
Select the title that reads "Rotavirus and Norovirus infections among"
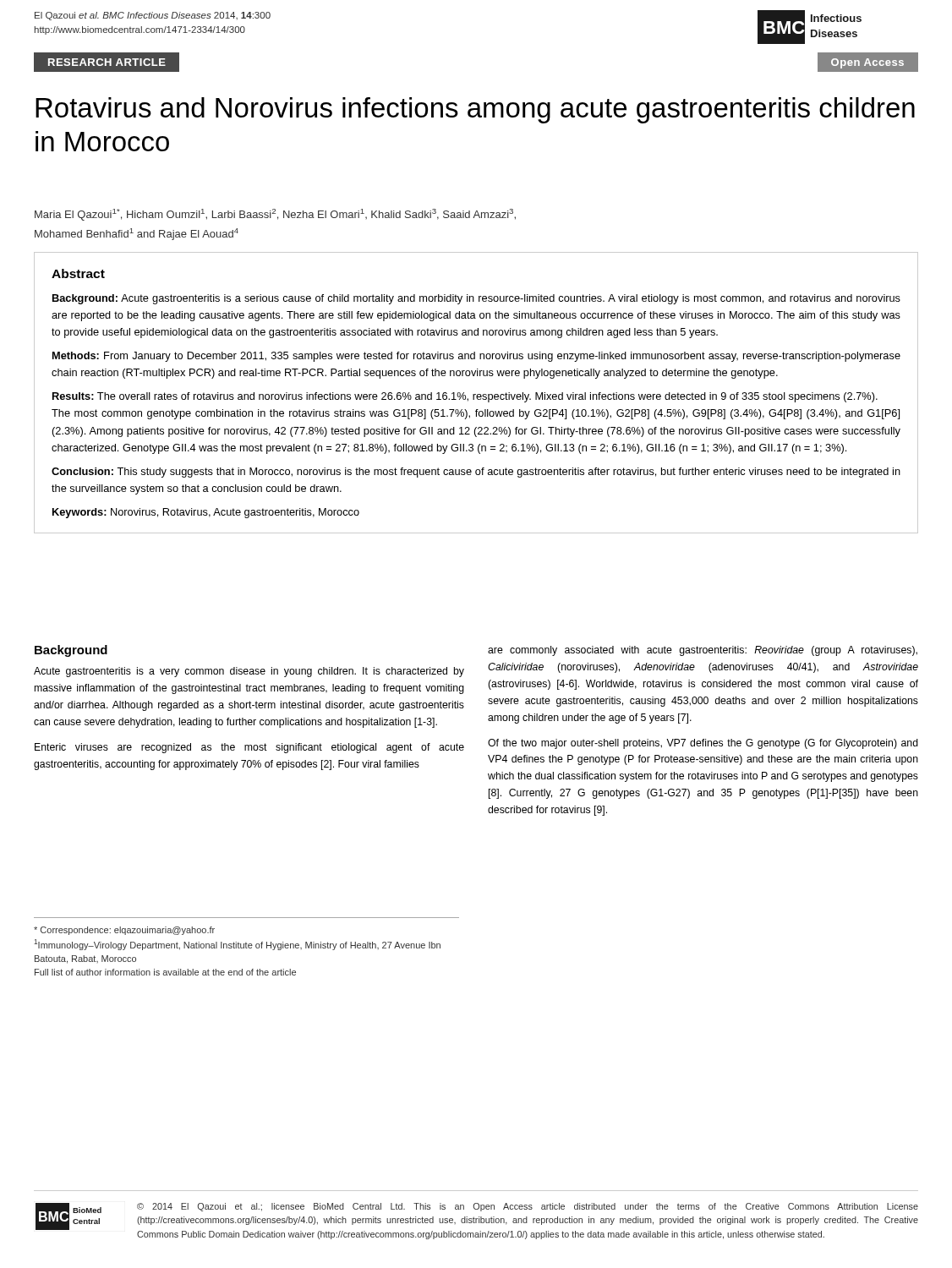pyautogui.click(x=475, y=125)
